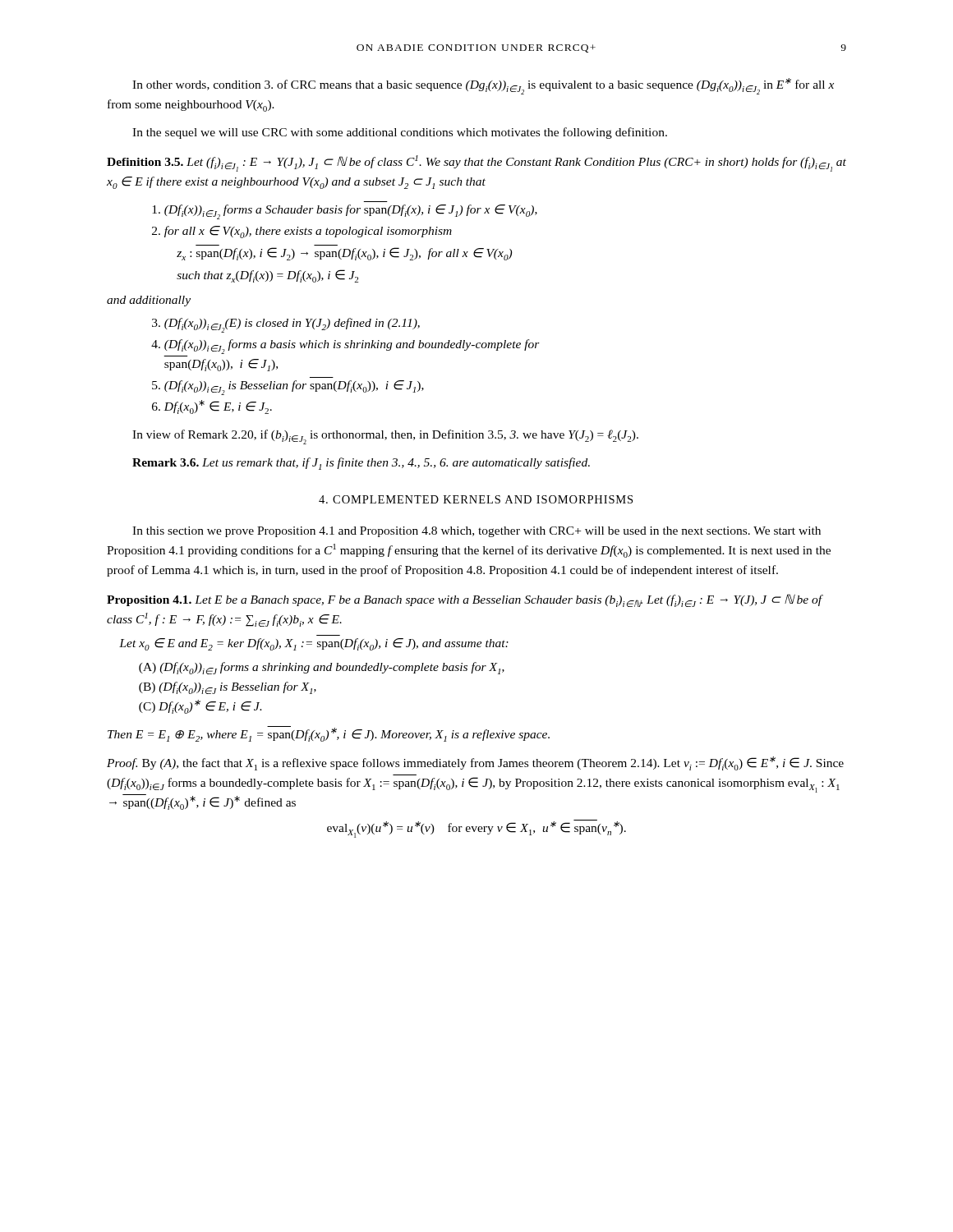Click where it says "6. Dfi(x0)∗ ∈ E, i ∈ J2."

tap(212, 407)
